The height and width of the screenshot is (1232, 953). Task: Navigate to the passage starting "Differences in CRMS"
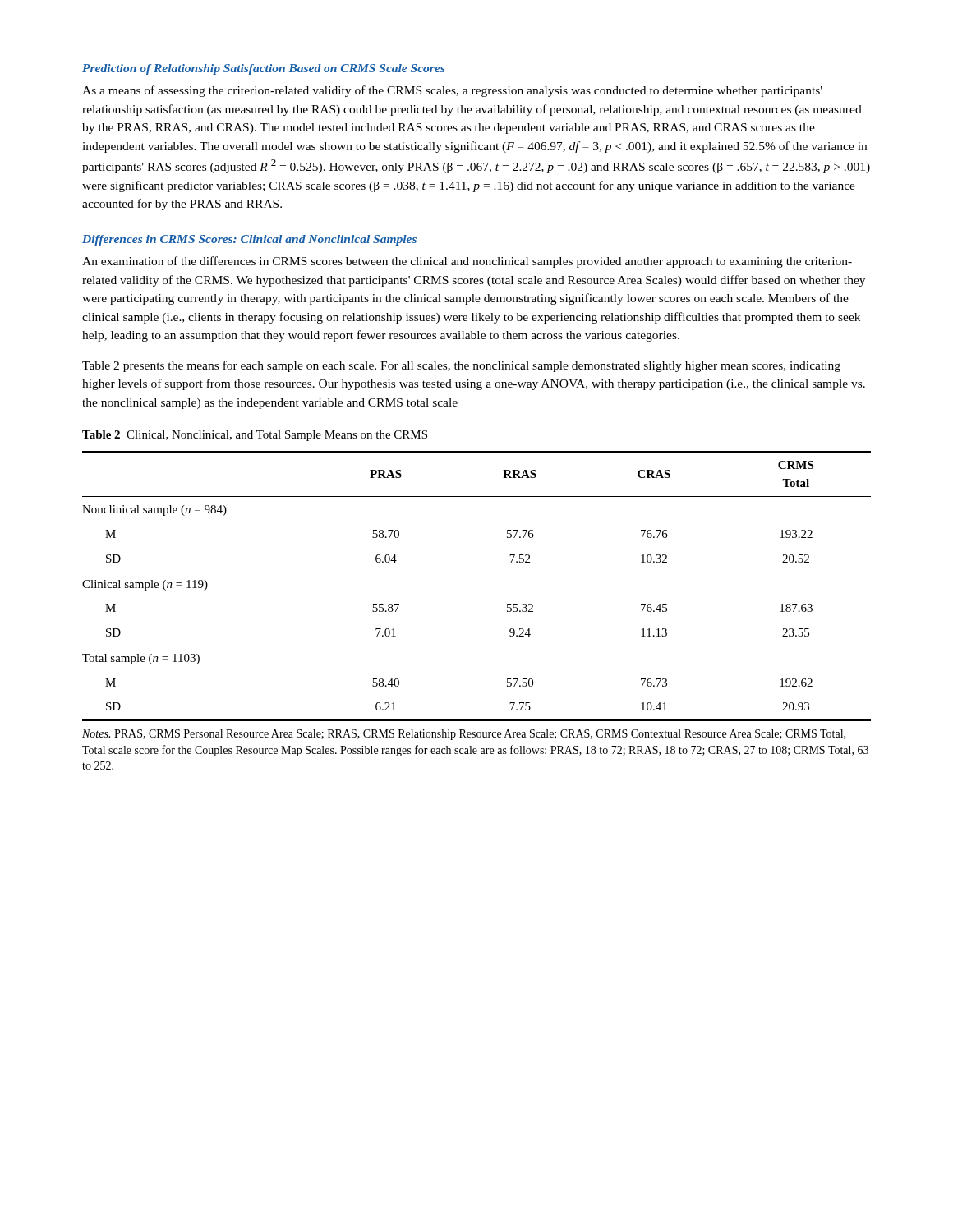pyautogui.click(x=250, y=239)
